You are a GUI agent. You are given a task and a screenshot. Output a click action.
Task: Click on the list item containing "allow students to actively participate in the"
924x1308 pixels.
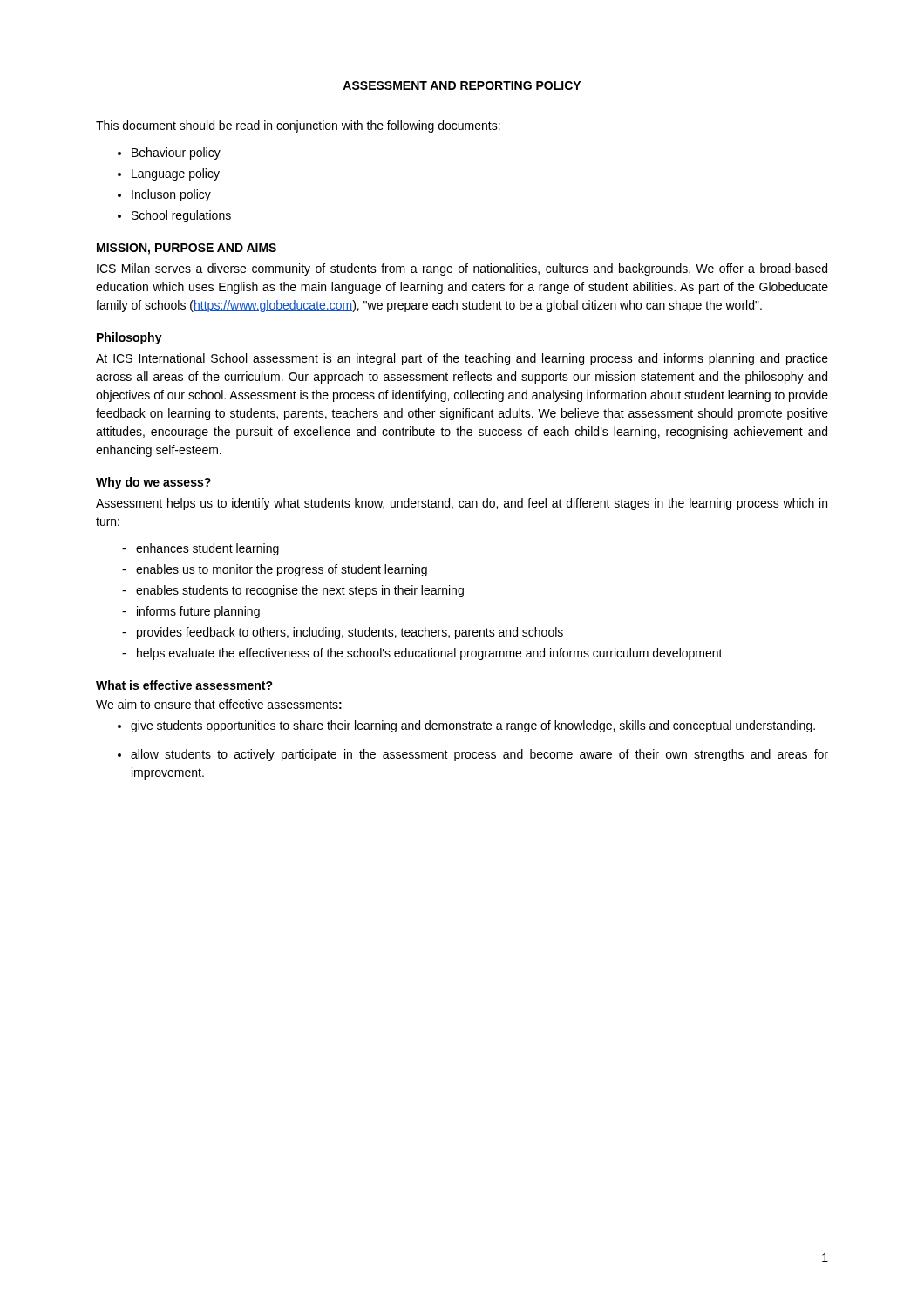(x=479, y=763)
